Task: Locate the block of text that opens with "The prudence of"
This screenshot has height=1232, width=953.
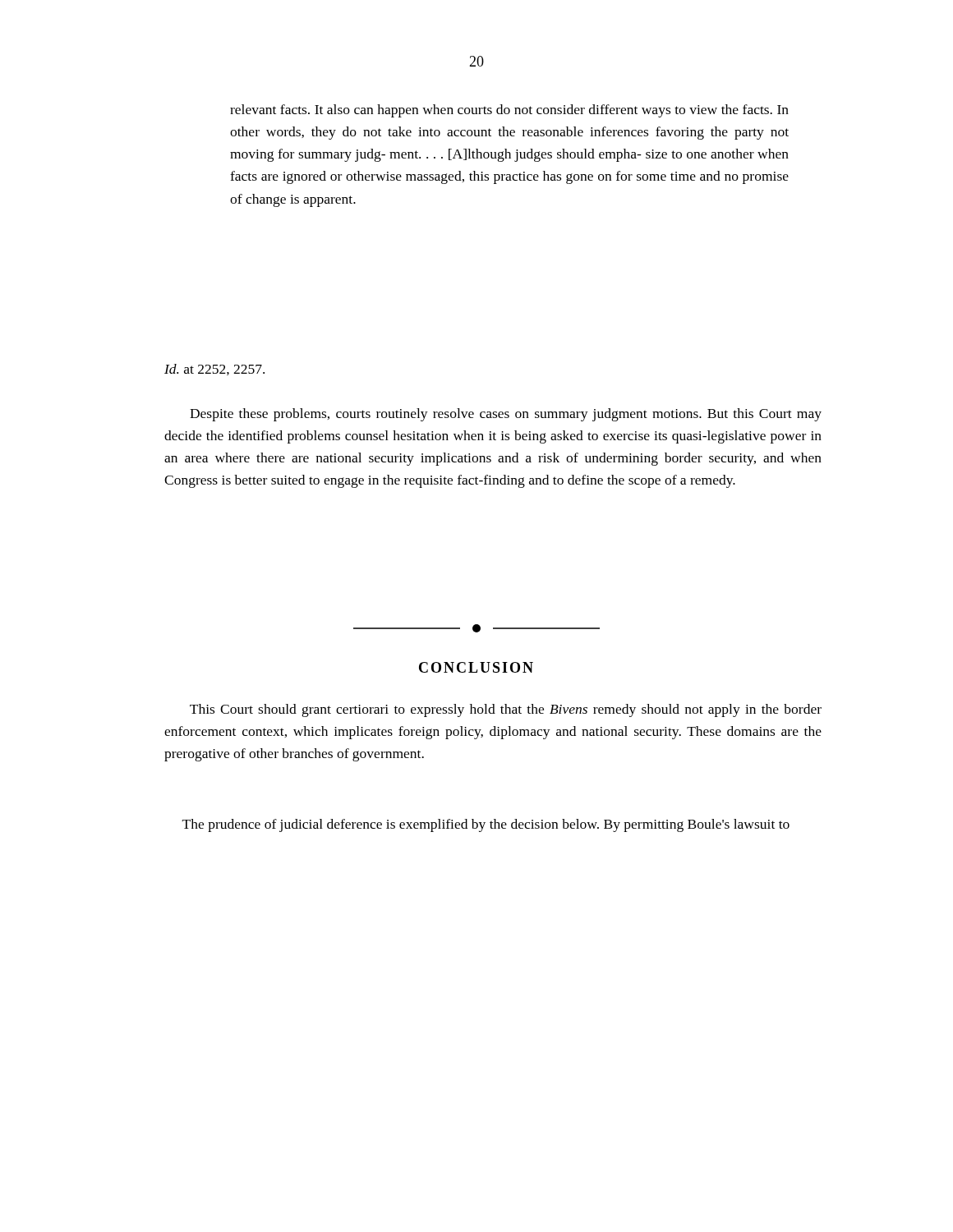Action: 477,824
